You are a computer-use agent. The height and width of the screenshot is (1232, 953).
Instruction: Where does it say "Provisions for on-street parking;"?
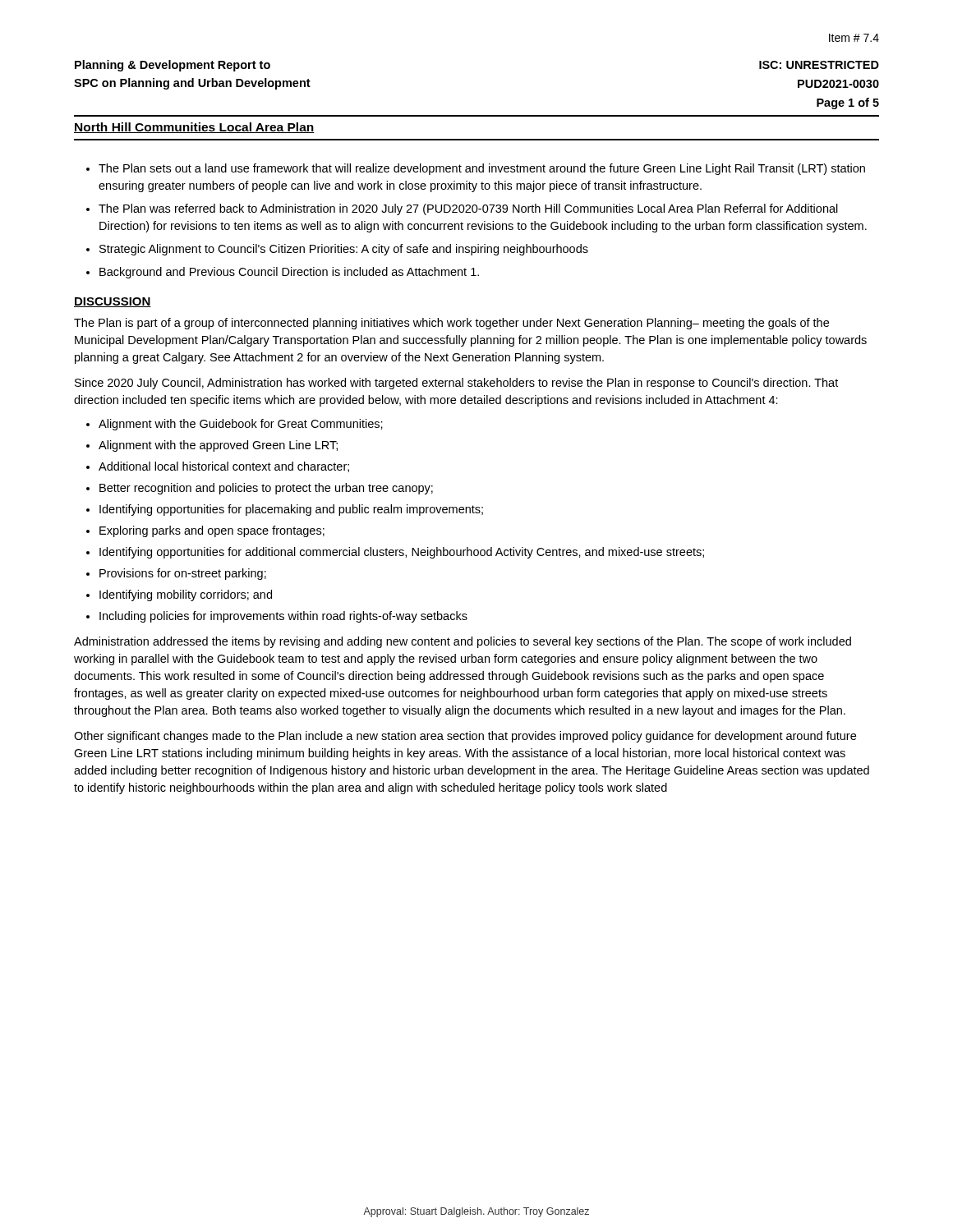point(183,574)
